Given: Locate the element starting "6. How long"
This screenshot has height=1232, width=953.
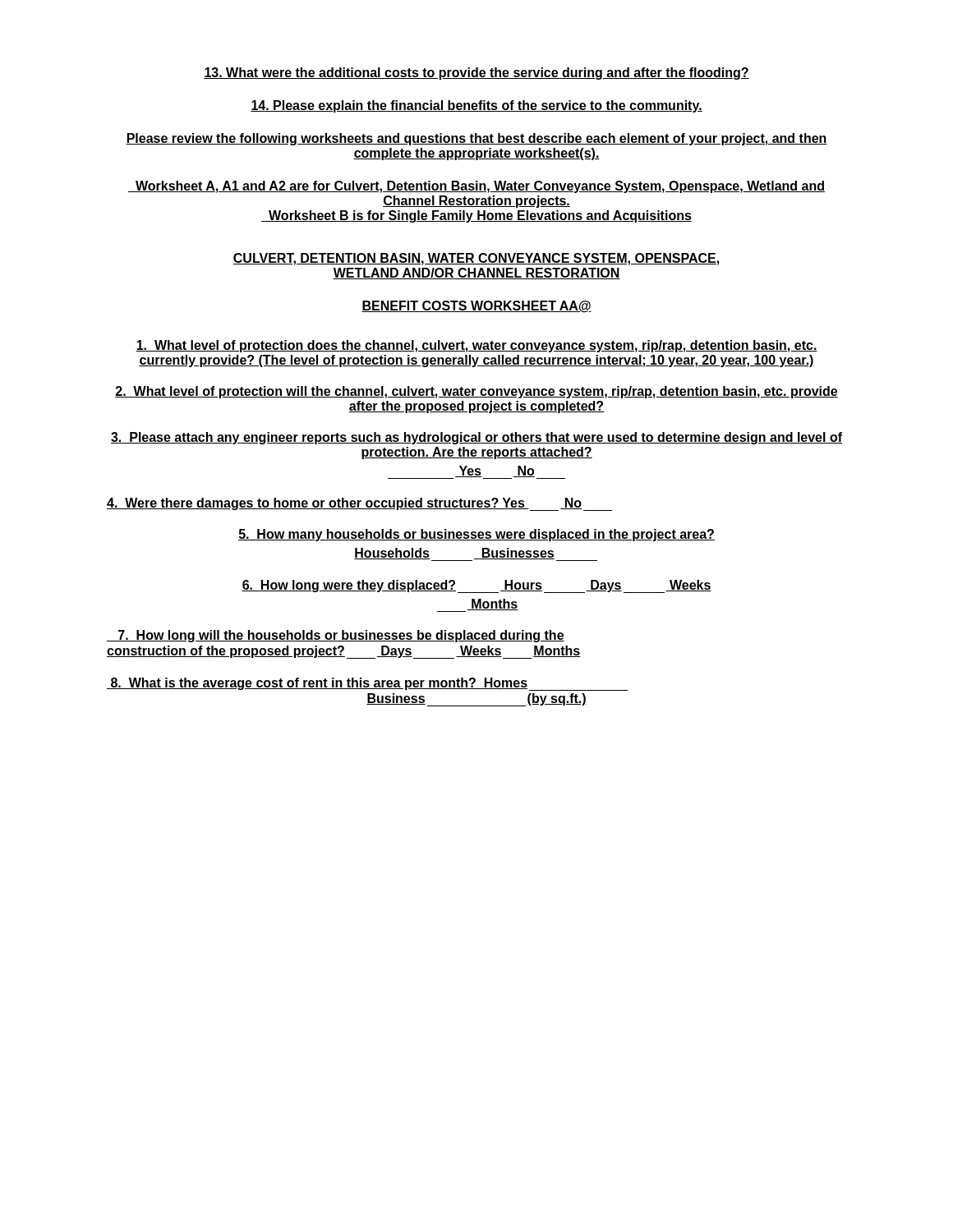Looking at the screenshot, I should [x=476, y=595].
